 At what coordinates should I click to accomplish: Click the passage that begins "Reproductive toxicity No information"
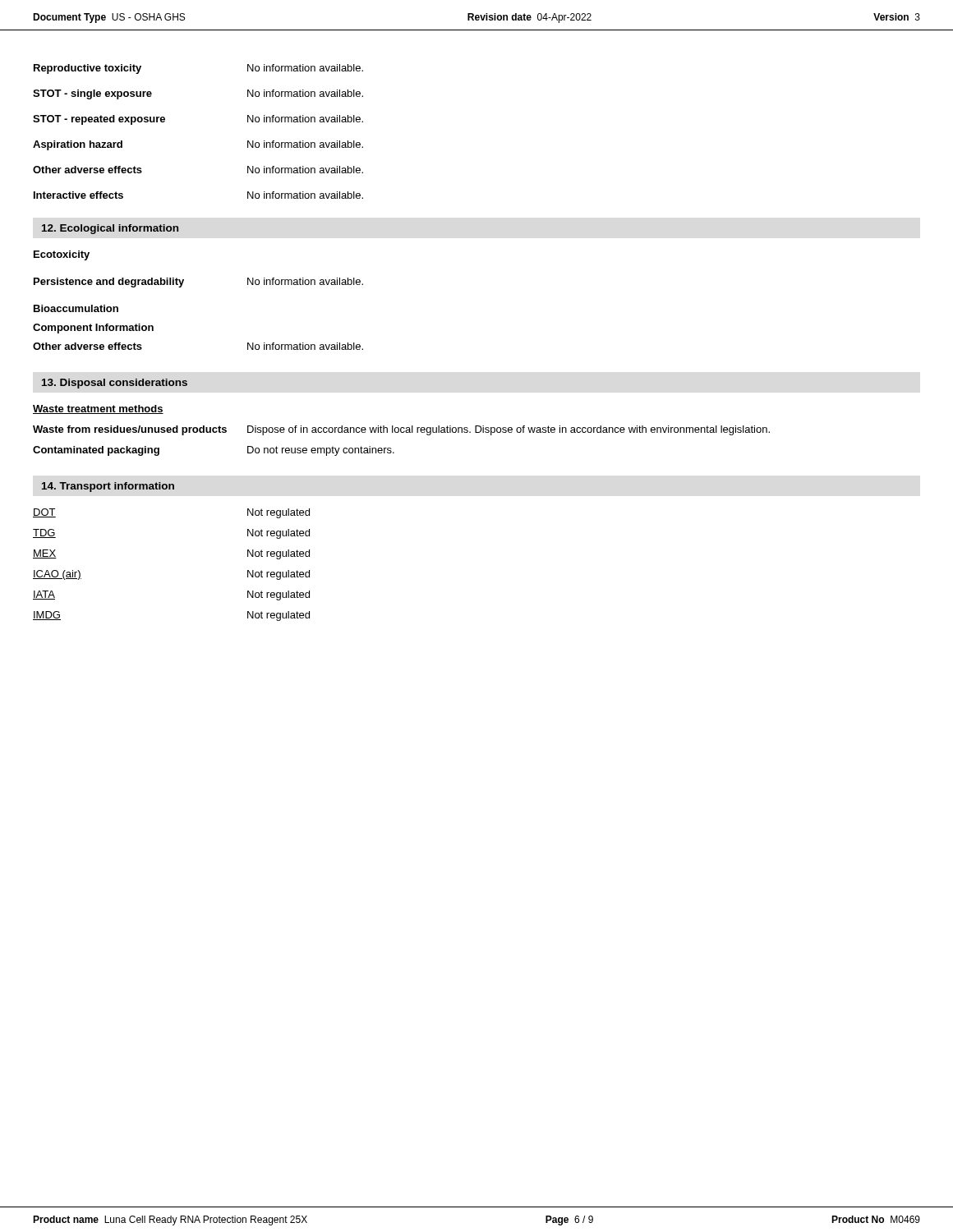pyautogui.click(x=84, y=69)
